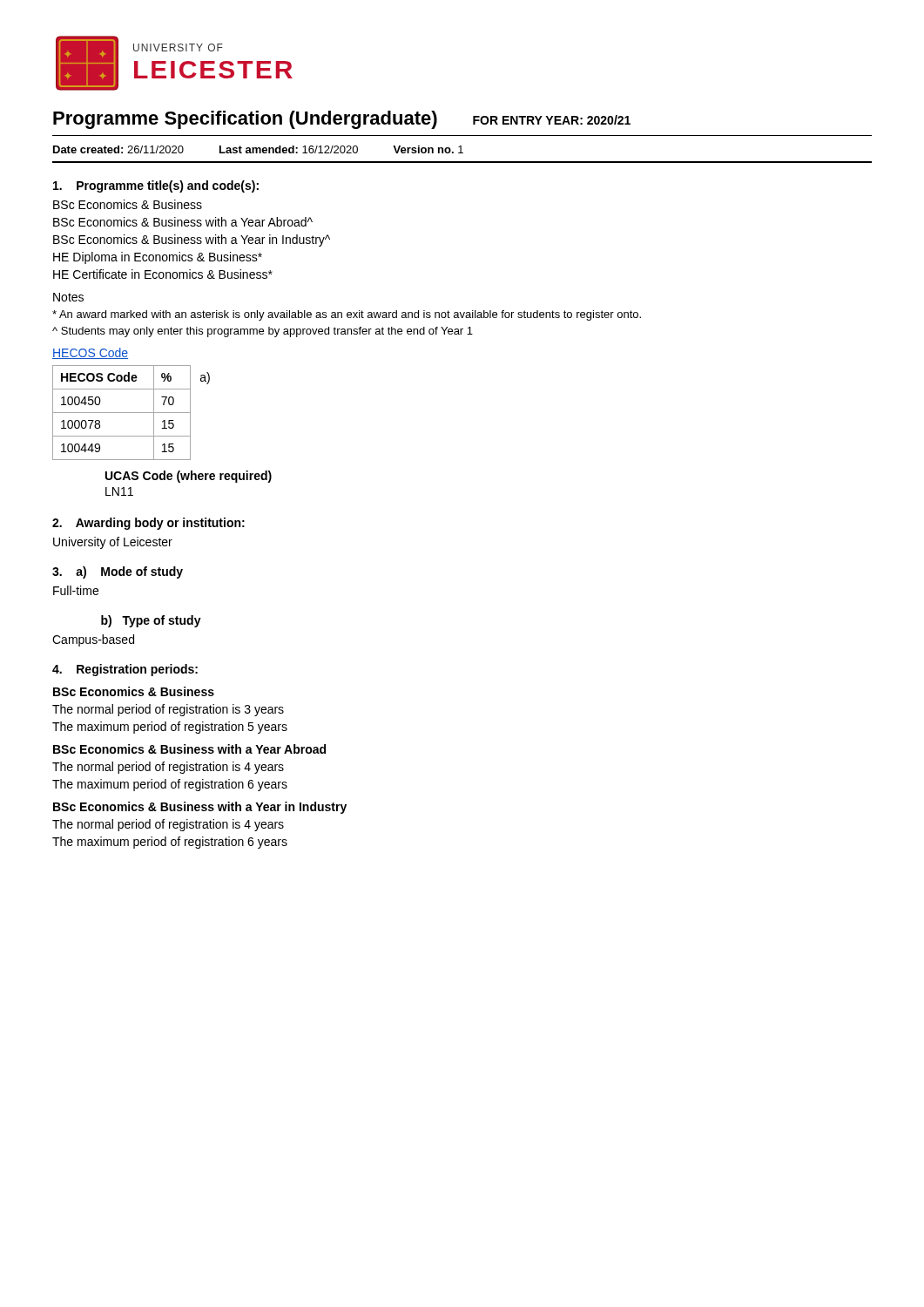Locate the text "University of Leicester"
Viewport: 924px width, 1307px height.
tap(112, 542)
